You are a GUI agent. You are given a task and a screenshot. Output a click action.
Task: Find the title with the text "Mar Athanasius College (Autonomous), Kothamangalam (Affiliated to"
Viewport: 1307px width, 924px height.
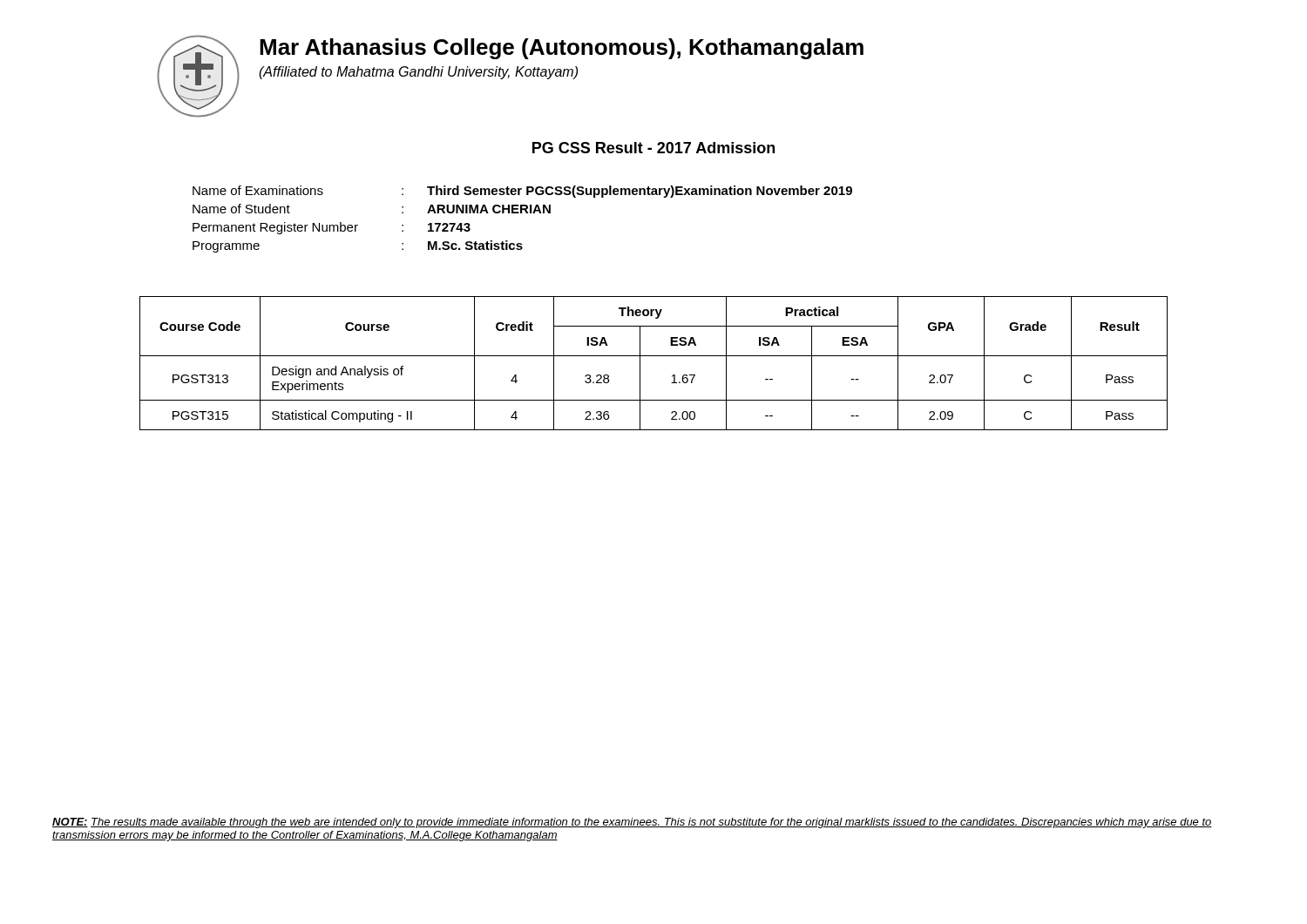562,57
